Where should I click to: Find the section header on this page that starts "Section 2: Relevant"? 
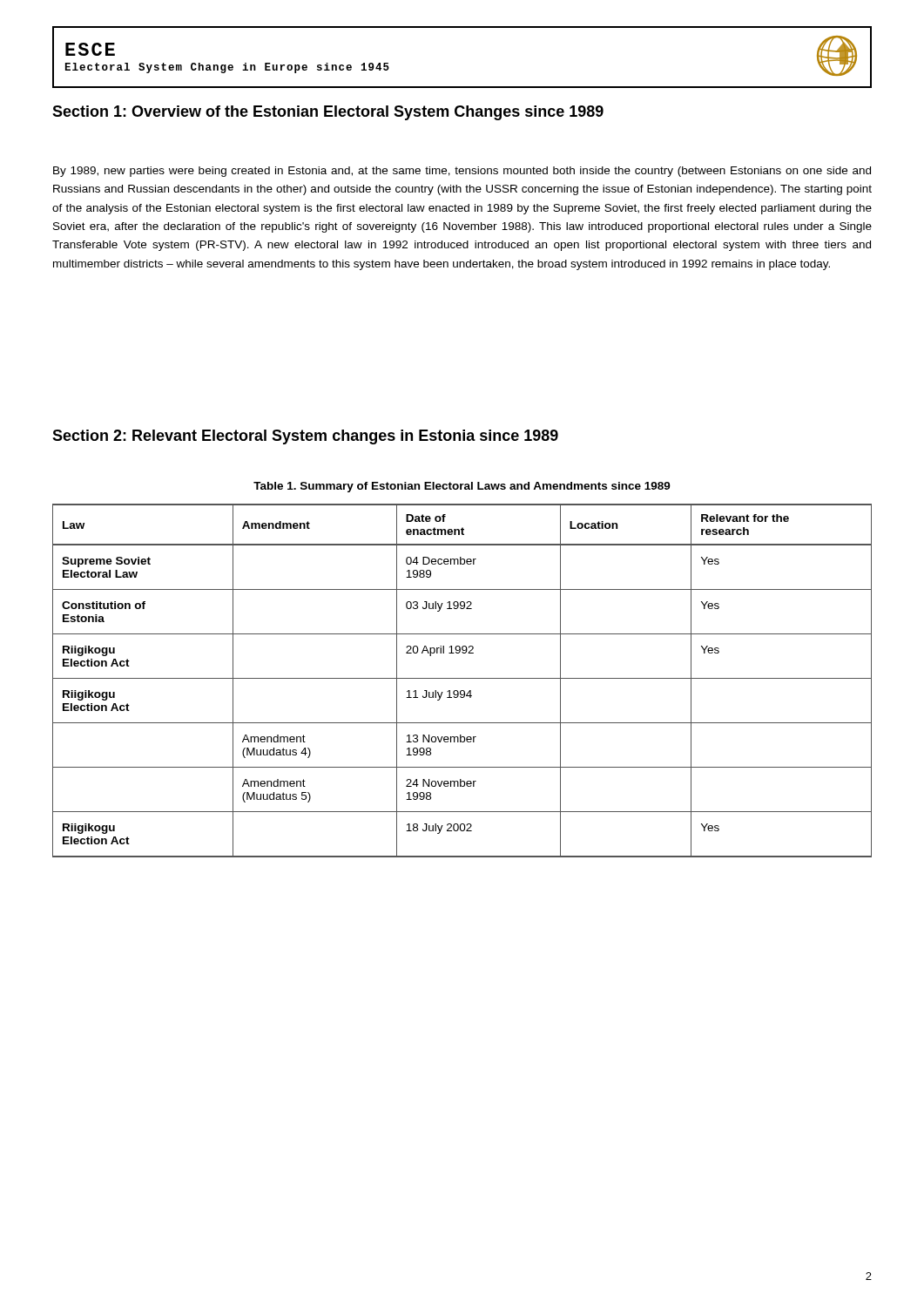tap(305, 436)
